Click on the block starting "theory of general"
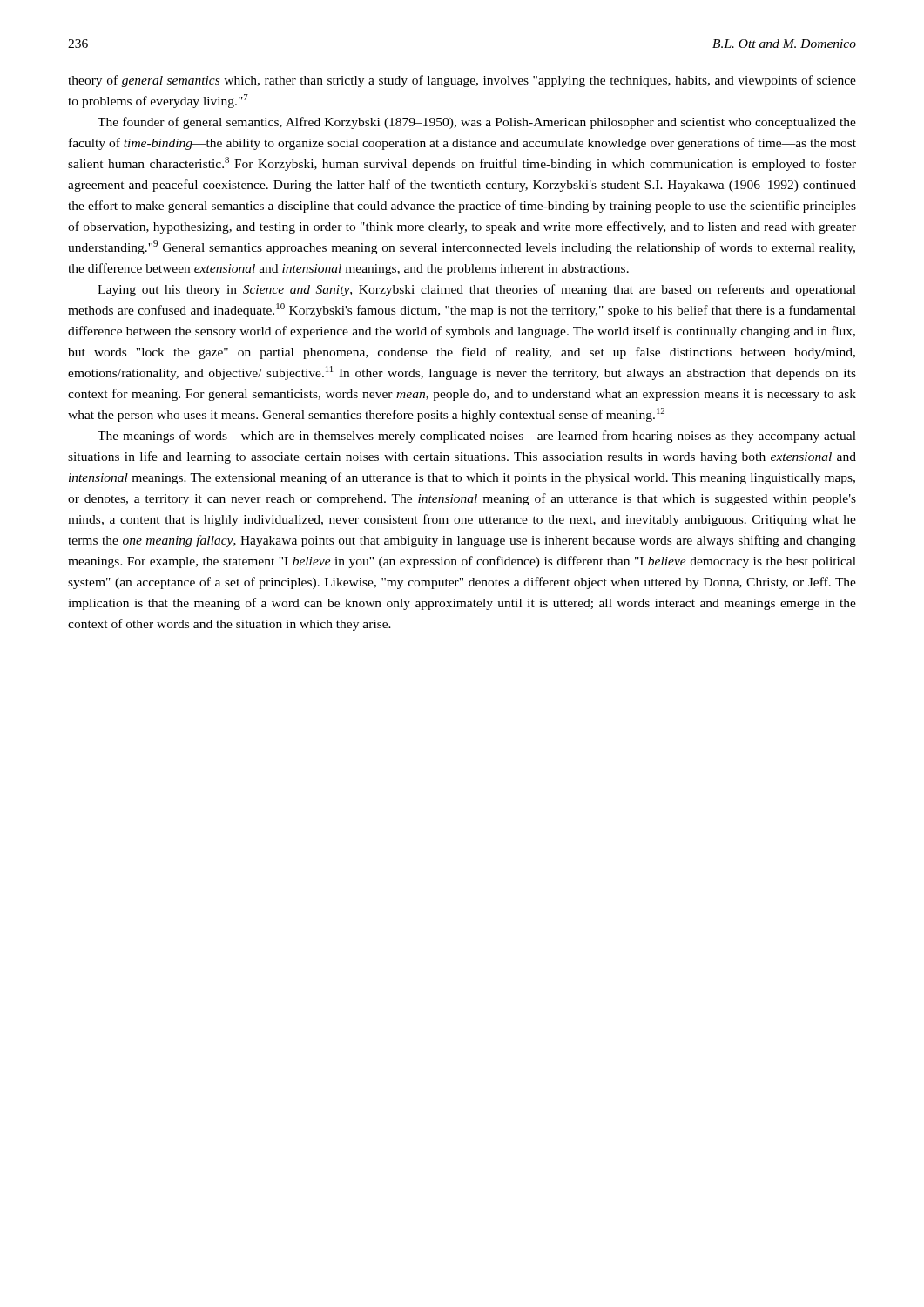 pyautogui.click(x=462, y=352)
